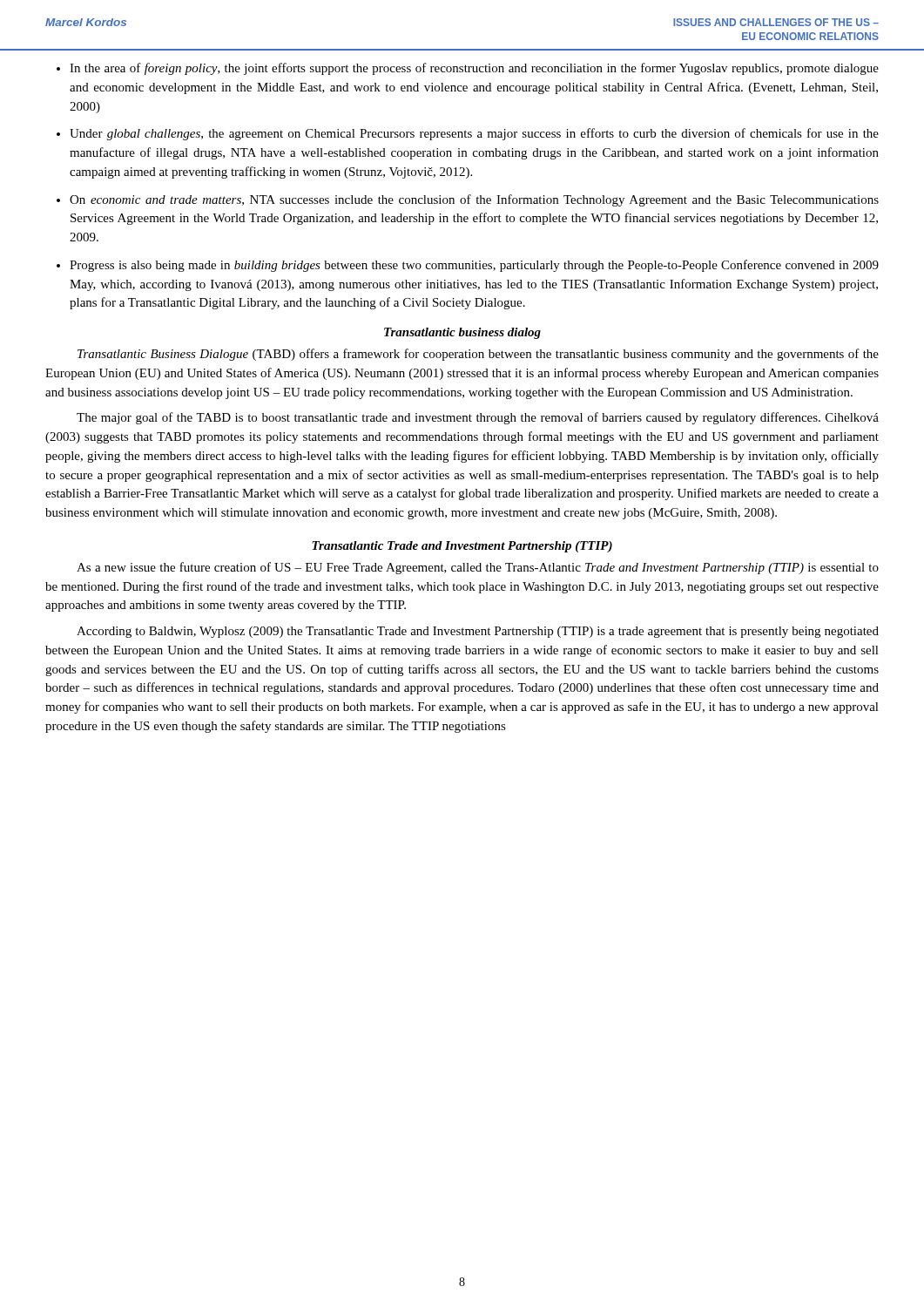This screenshot has width=924, height=1307.
Task: Click the passage that begins "On economic and trade matters, NTA"
Action: 474,218
